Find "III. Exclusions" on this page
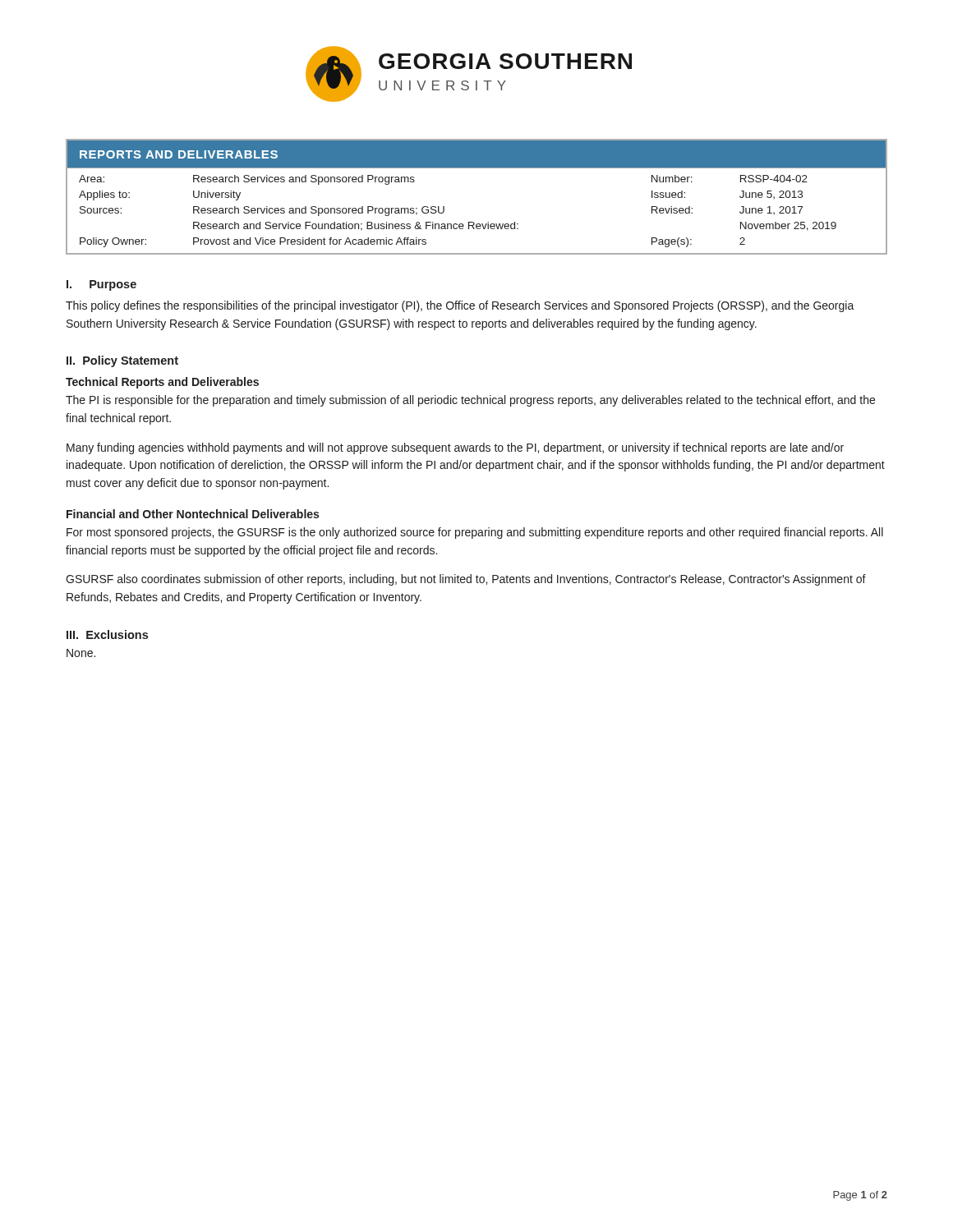Viewport: 953px width, 1232px height. click(107, 635)
